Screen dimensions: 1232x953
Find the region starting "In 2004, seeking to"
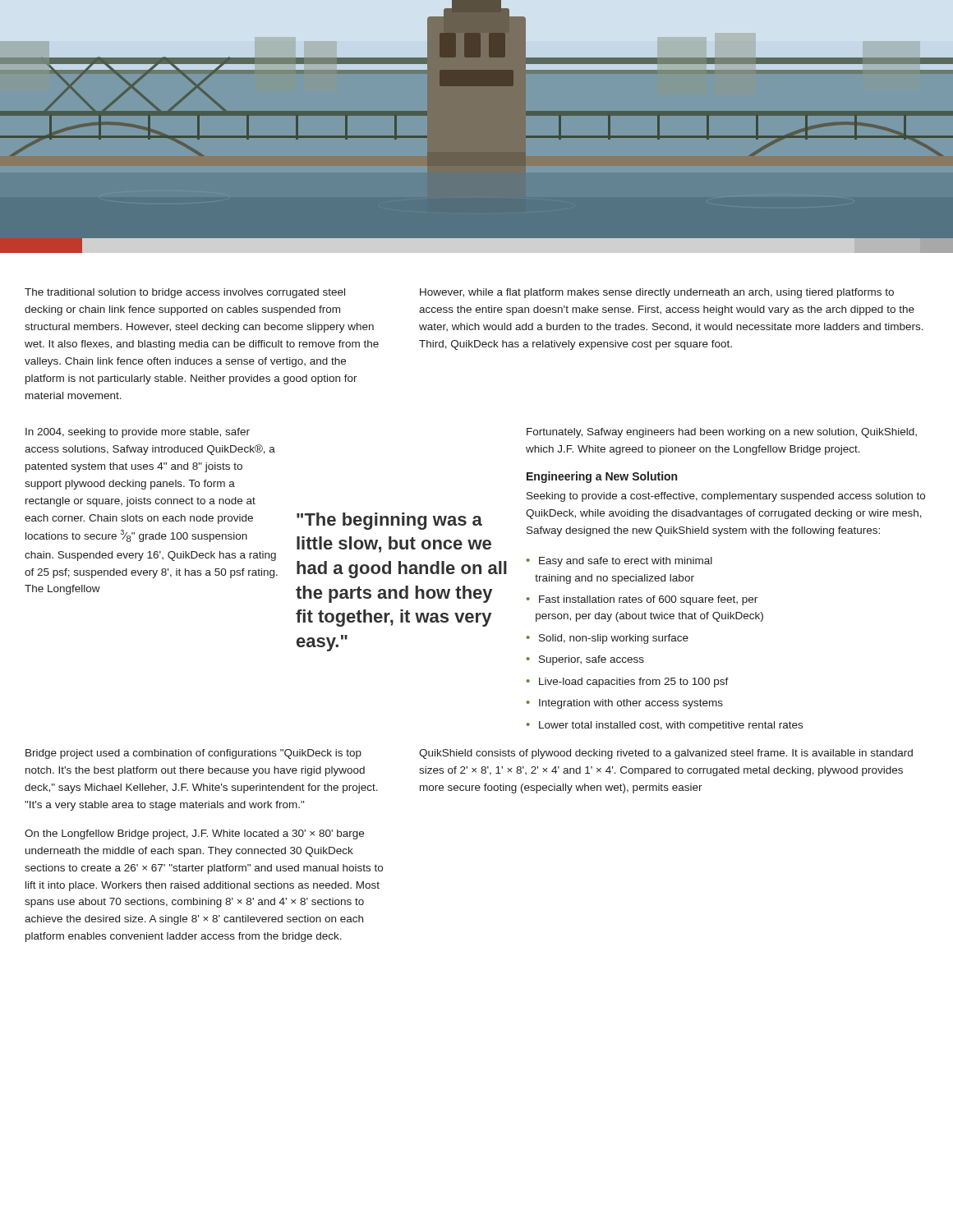[x=152, y=510]
